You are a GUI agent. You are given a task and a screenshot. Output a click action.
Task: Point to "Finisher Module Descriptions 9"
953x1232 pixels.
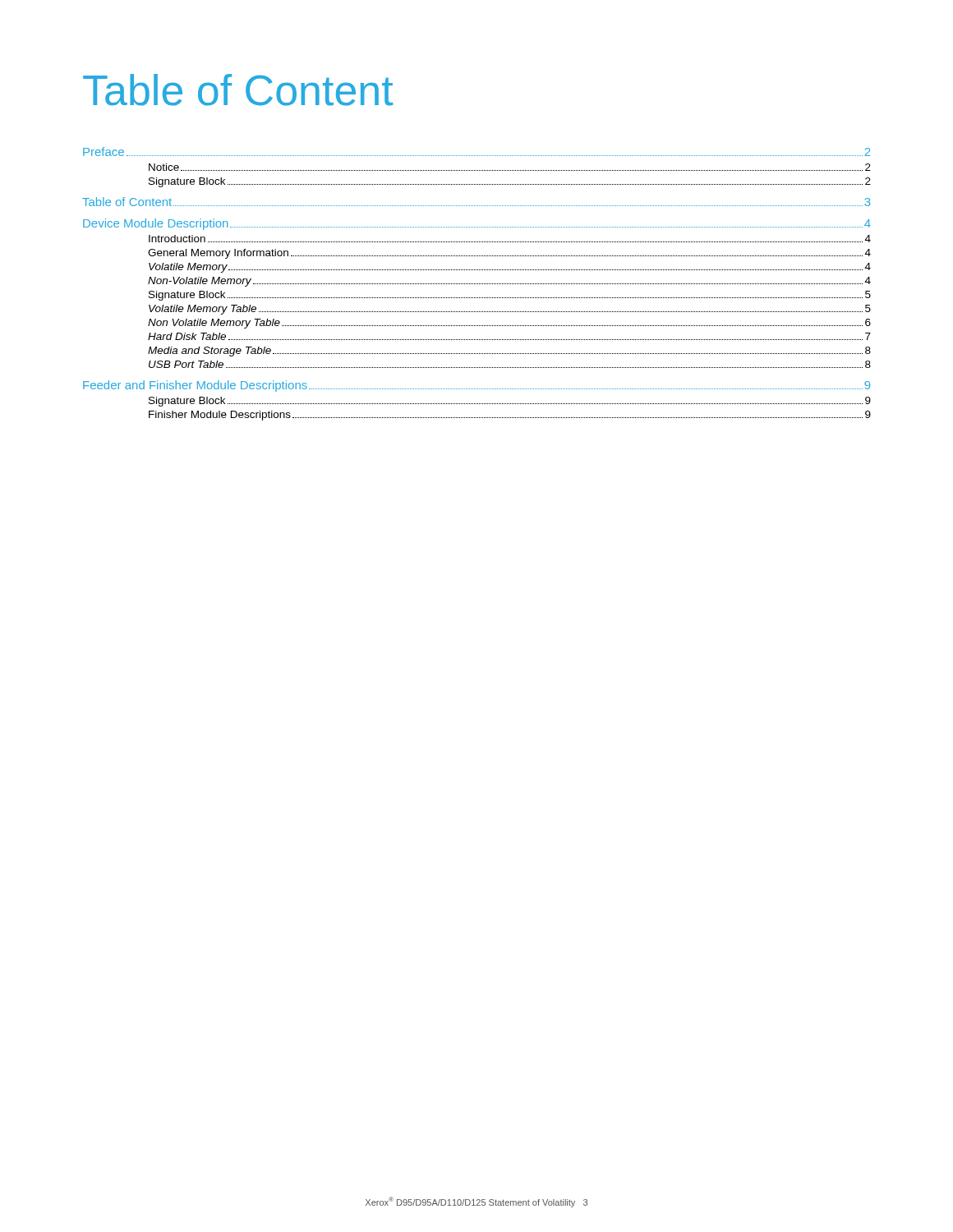476,414
